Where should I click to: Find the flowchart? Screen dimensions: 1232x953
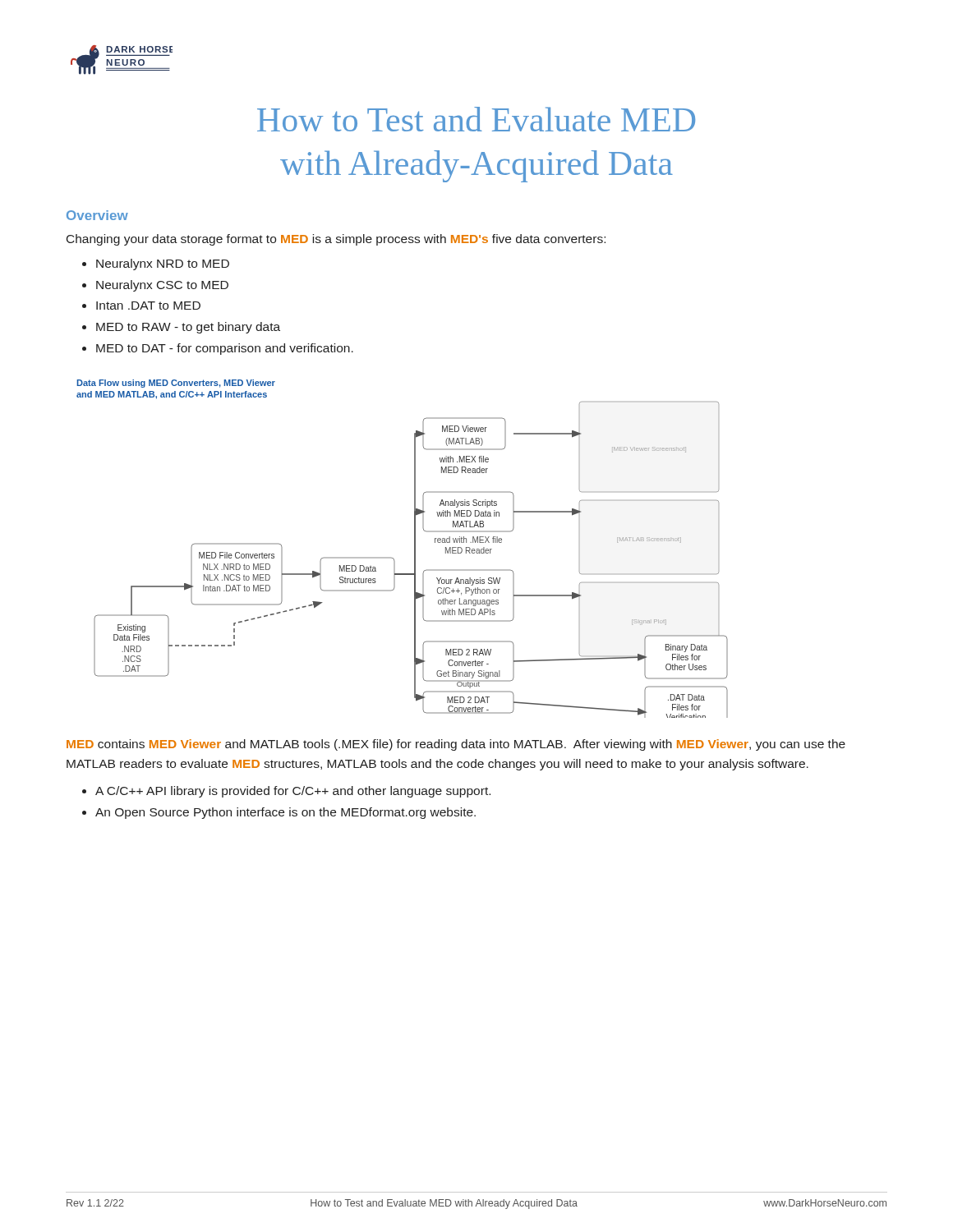click(x=476, y=545)
